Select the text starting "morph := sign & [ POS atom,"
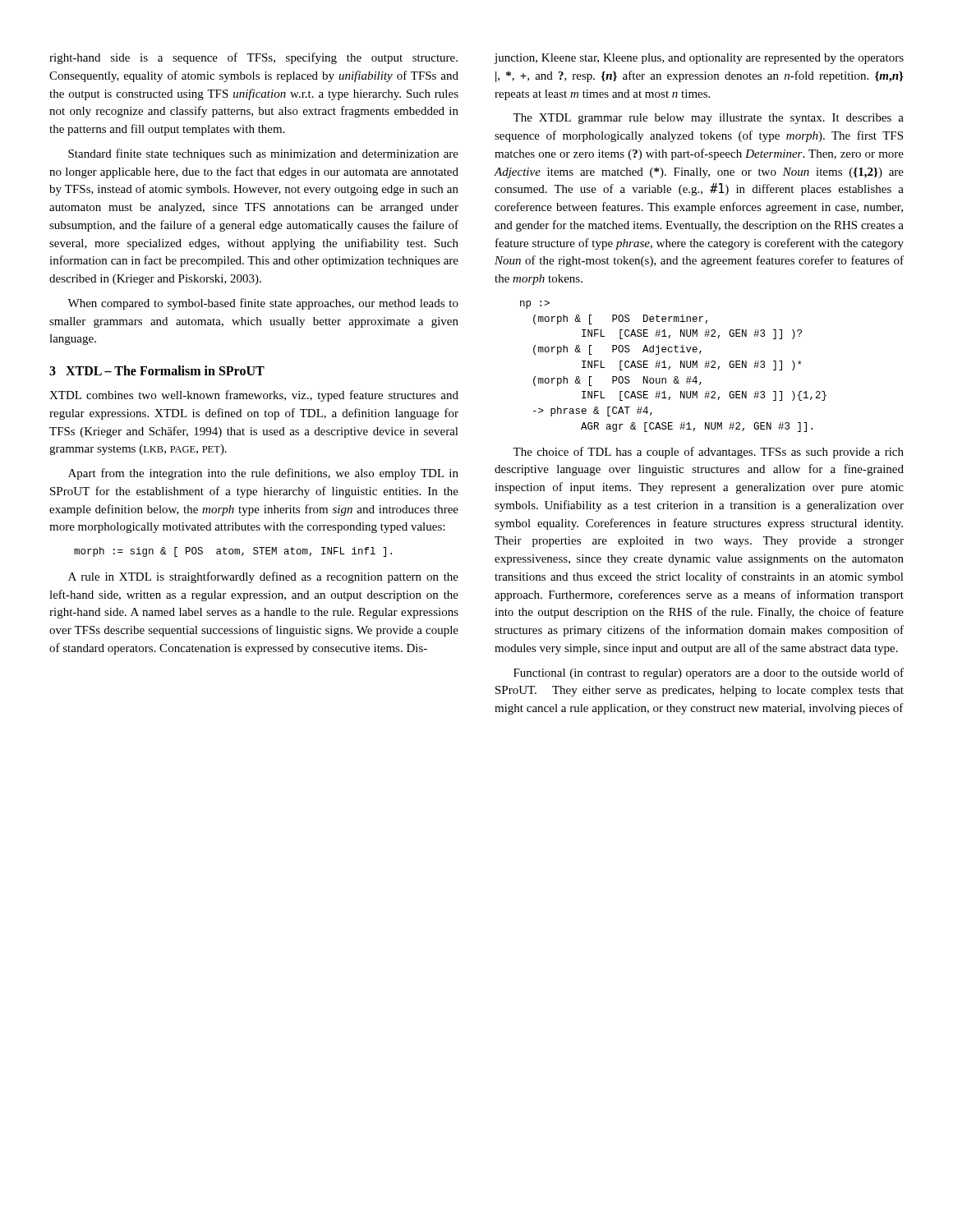 (266, 552)
